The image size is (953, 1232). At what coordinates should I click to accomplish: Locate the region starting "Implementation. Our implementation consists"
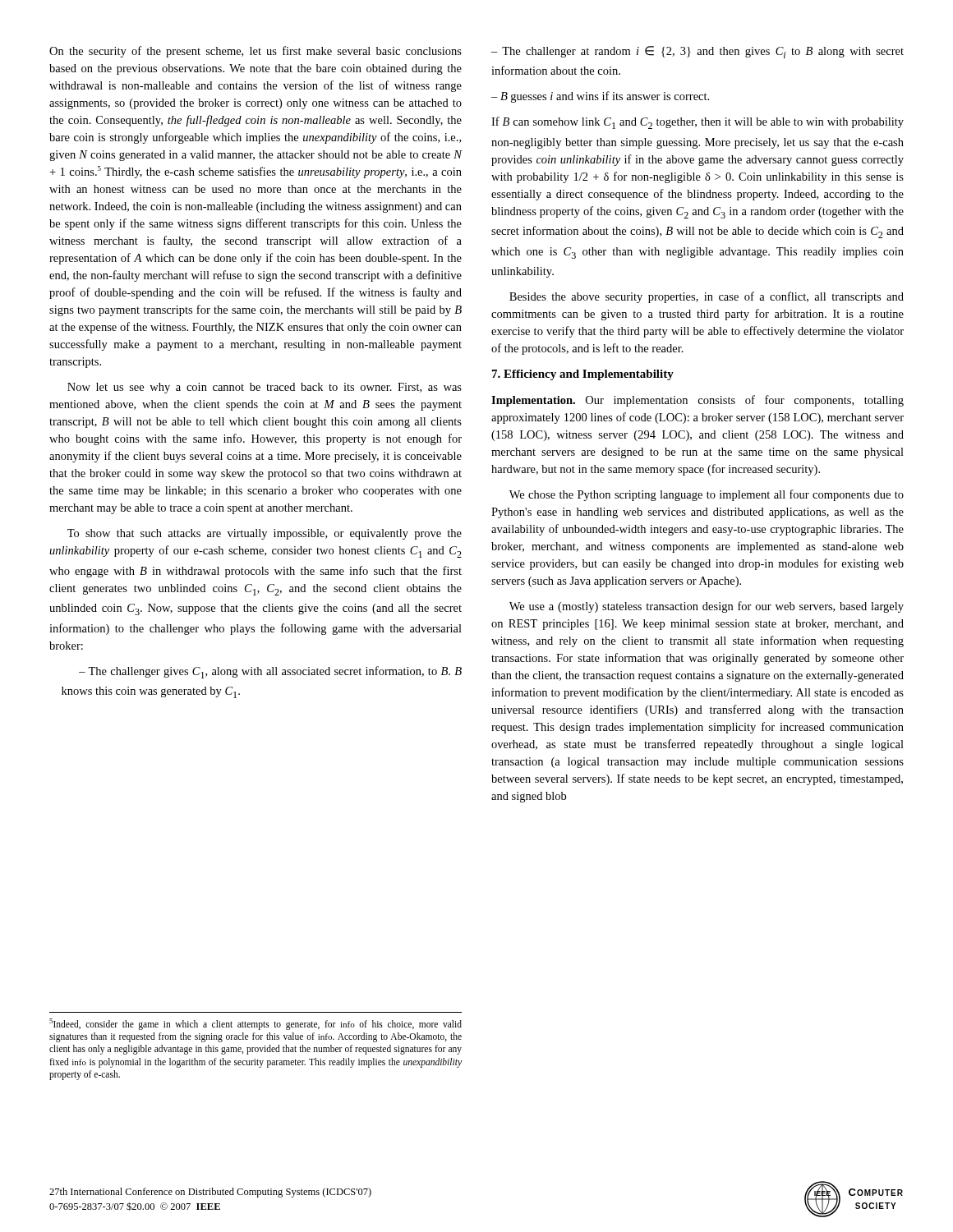[x=698, y=435]
